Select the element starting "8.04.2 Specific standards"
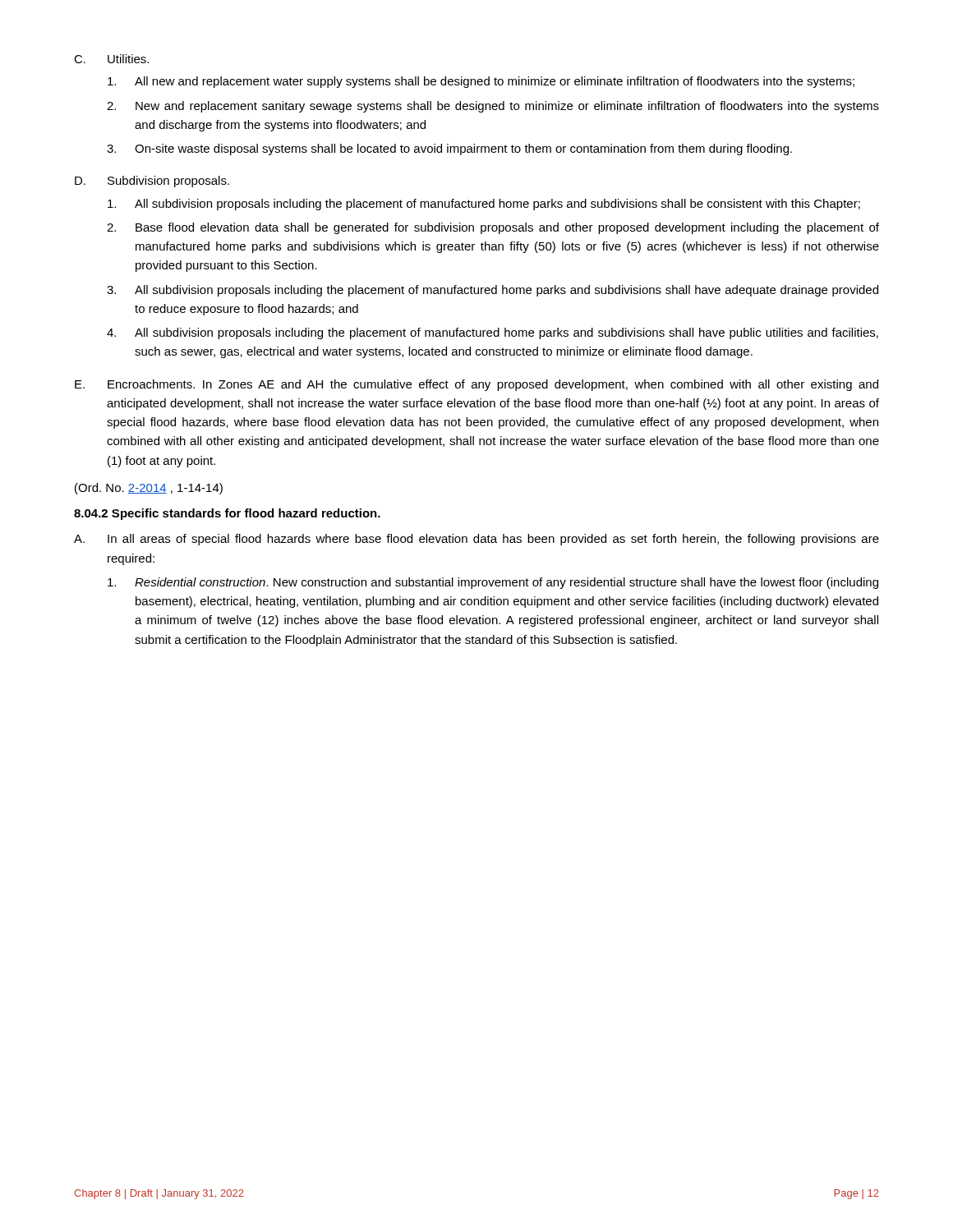This screenshot has height=1232, width=953. 227,513
